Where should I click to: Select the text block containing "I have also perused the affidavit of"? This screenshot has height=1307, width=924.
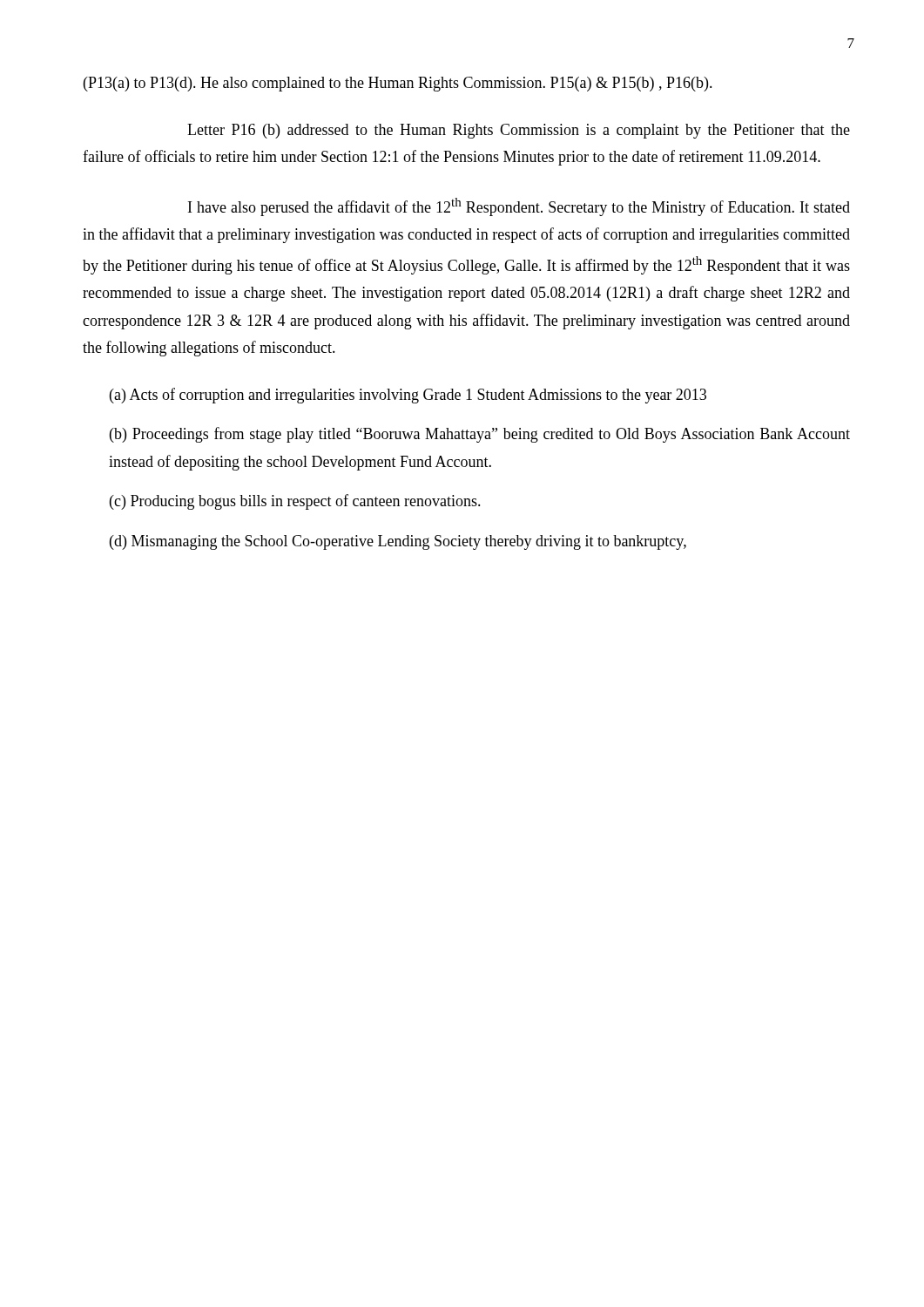tap(466, 276)
